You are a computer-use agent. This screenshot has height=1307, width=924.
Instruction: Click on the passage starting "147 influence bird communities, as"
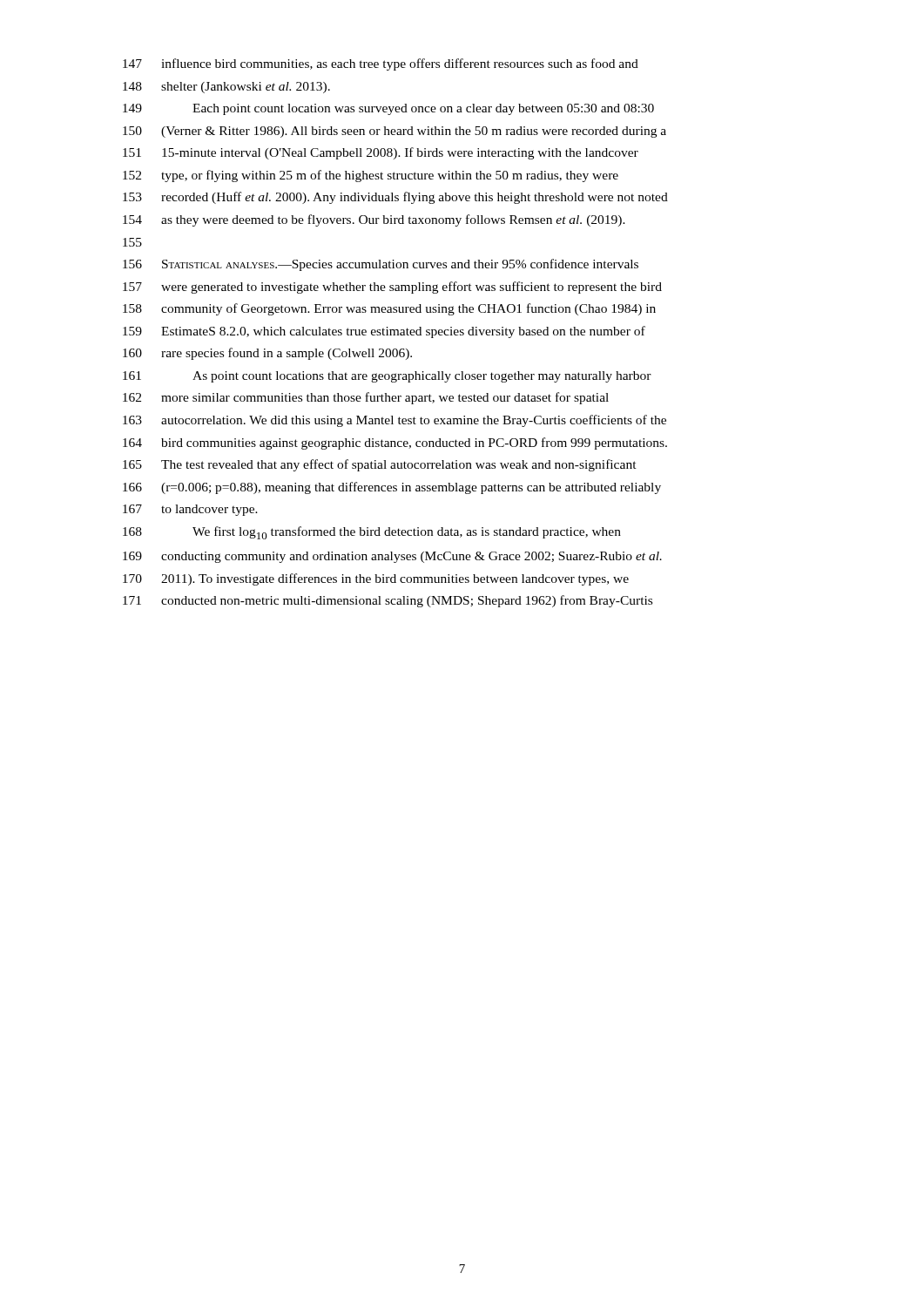point(469,75)
